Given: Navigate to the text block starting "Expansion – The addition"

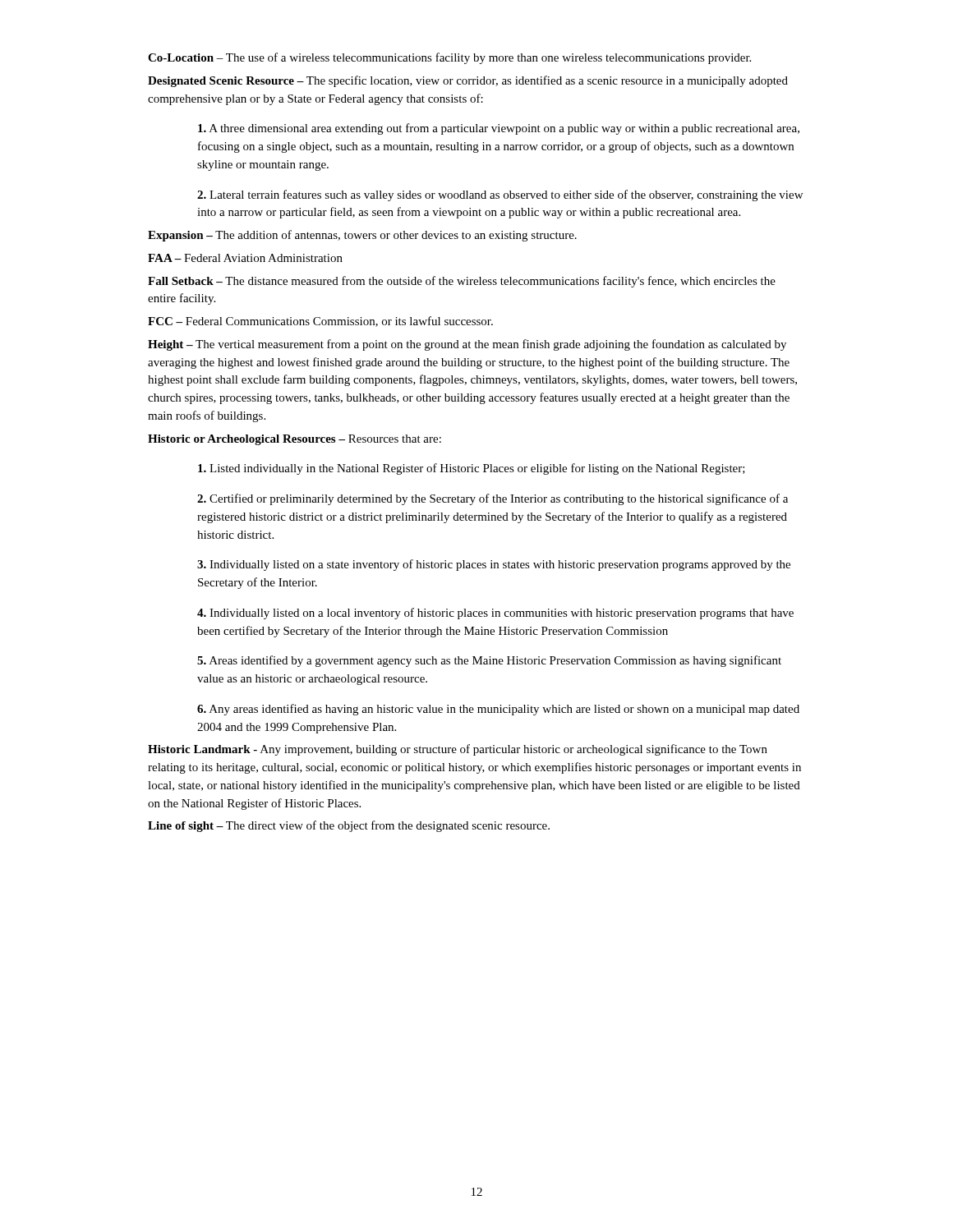Looking at the screenshot, I should point(476,236).
